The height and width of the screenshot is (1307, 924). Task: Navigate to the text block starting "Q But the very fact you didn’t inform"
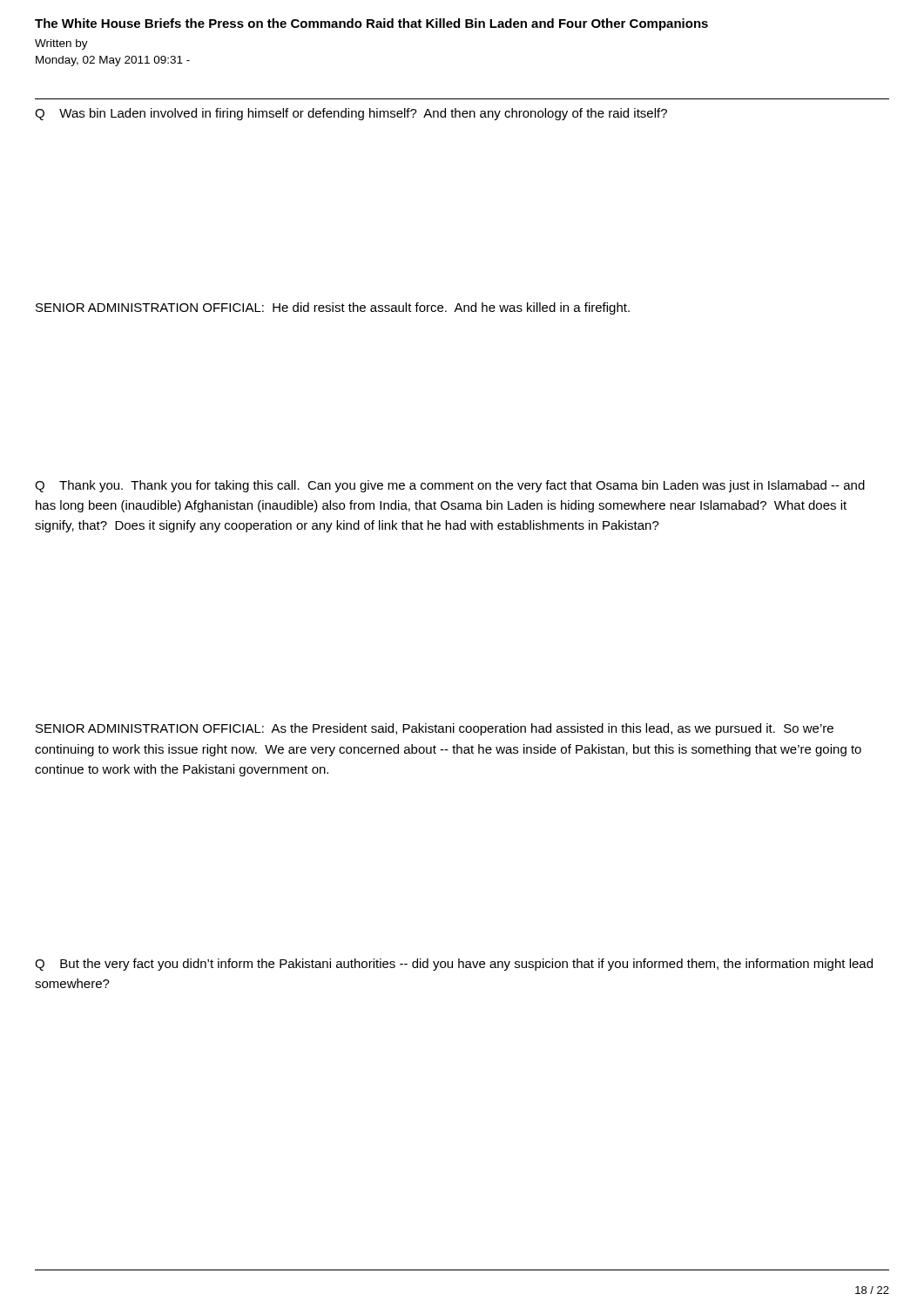pos(462,973)
